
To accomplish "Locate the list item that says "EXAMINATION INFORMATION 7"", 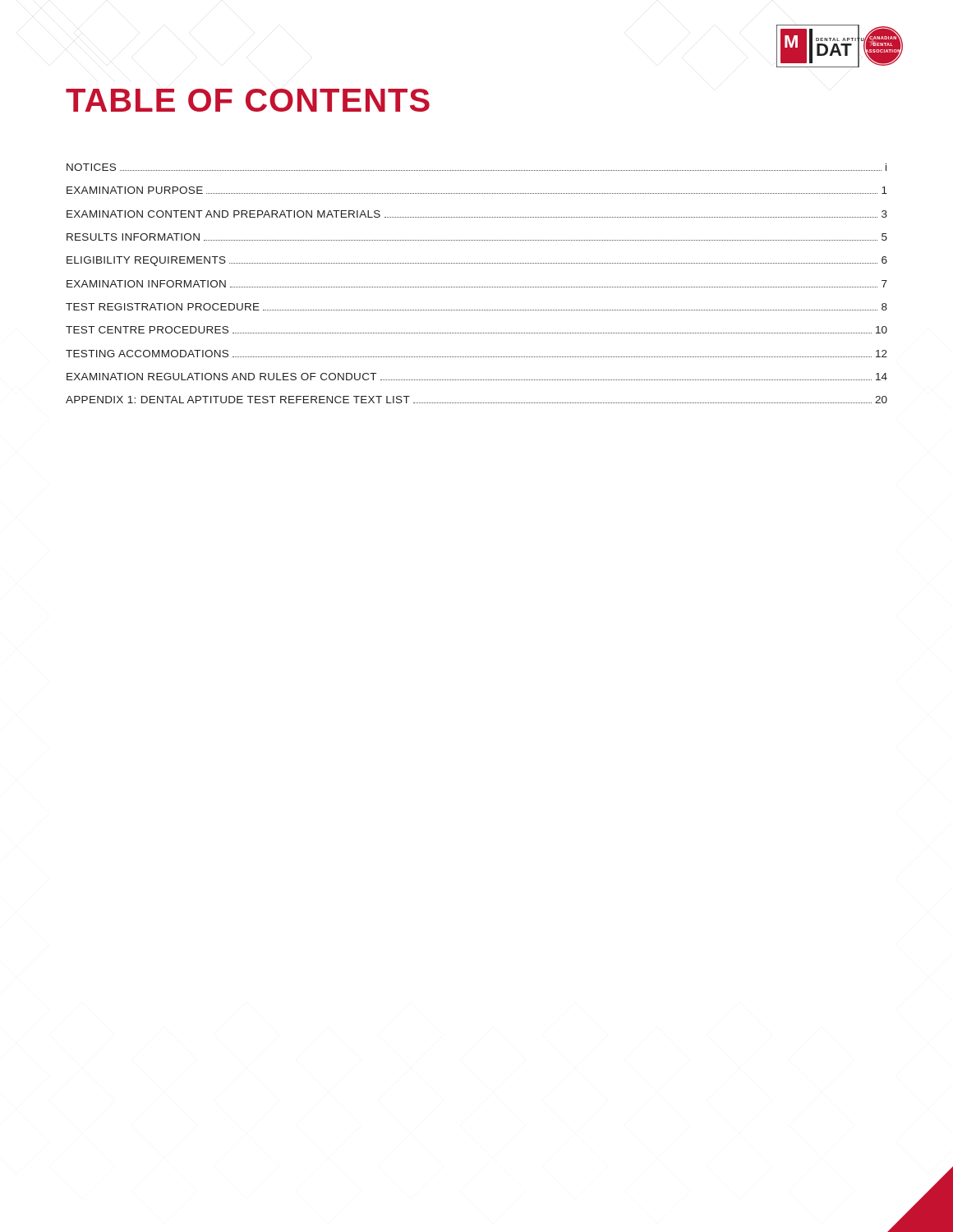I will [476, 284].
